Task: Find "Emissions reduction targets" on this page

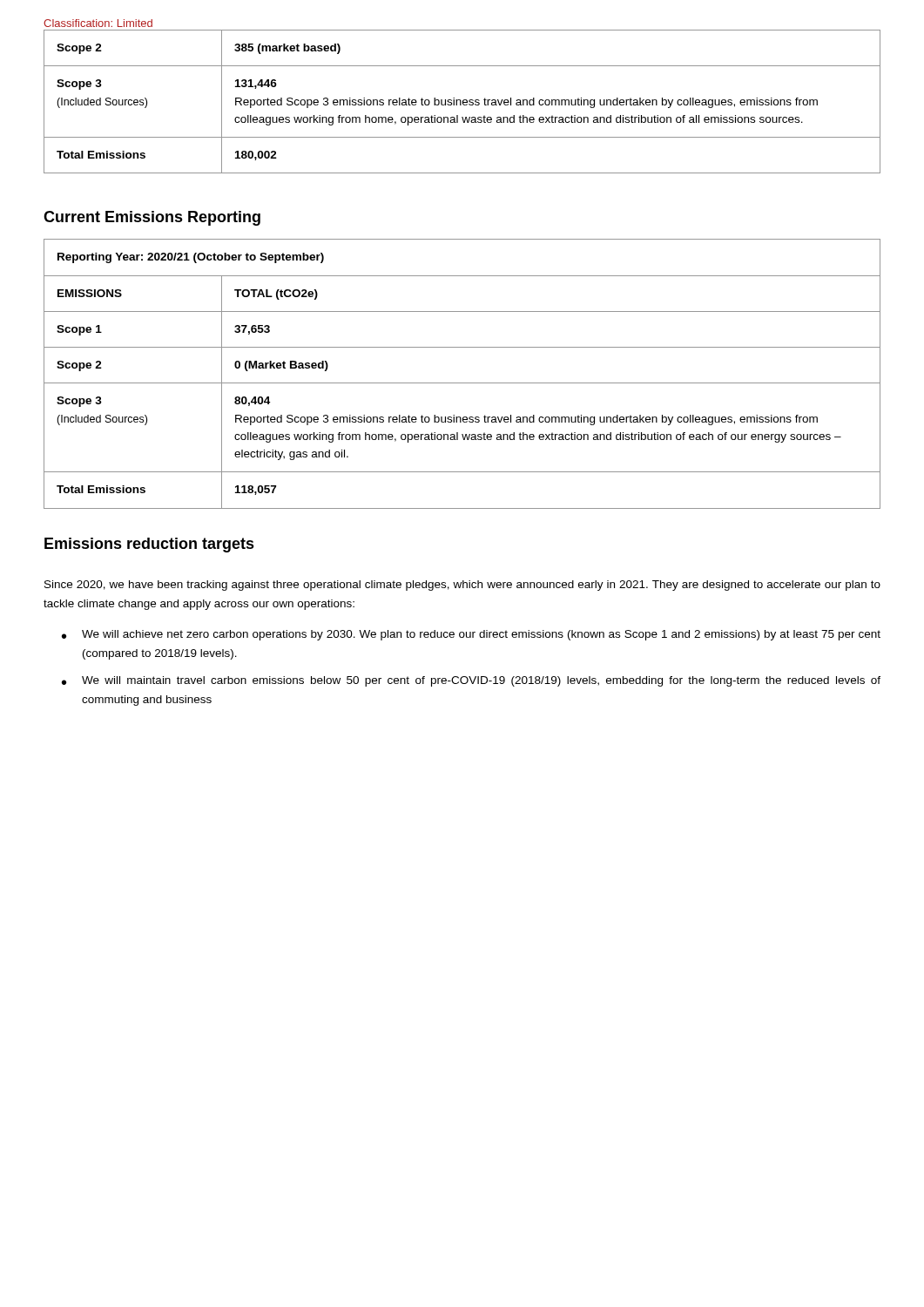Action: [x=149, y=544]
